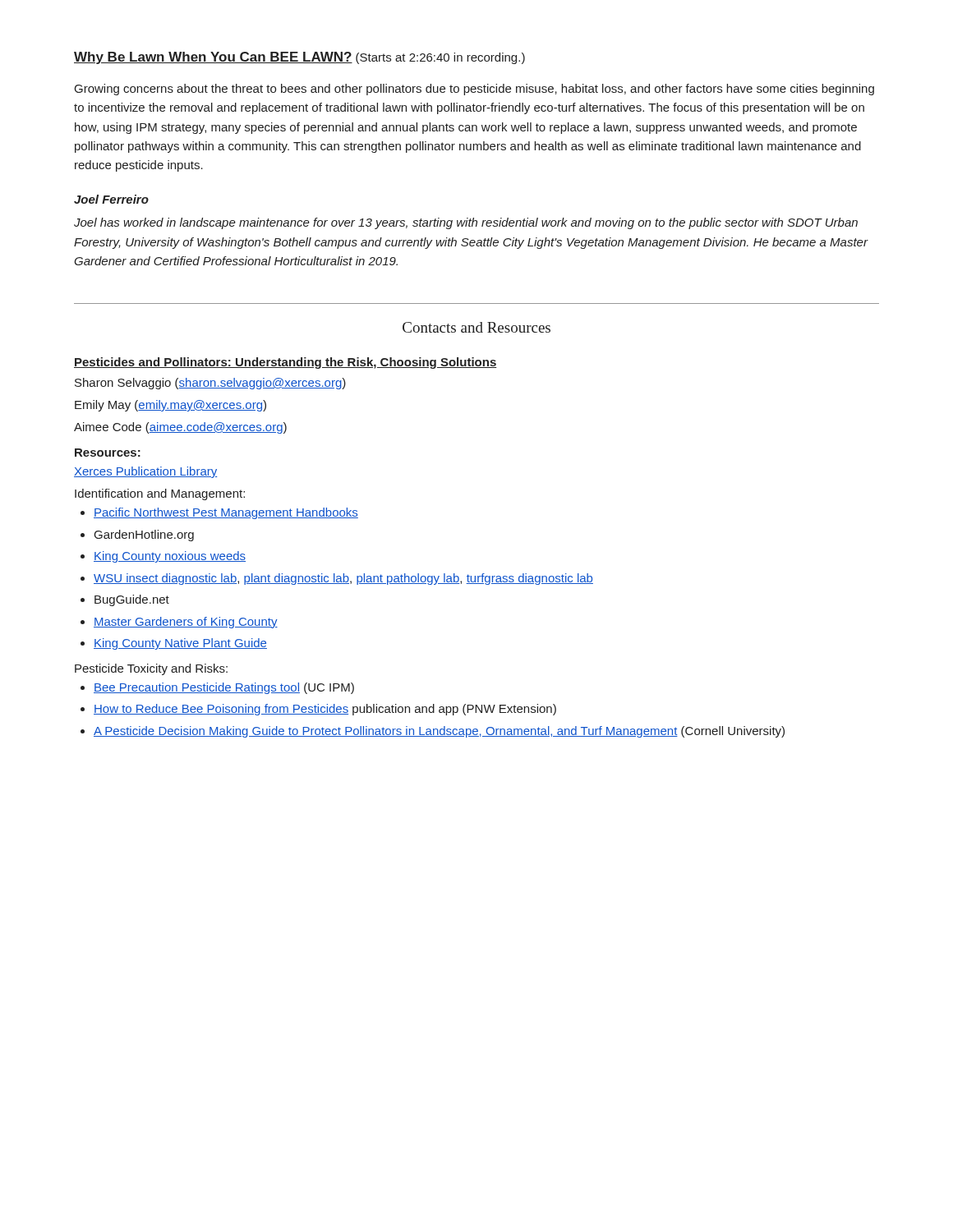Locate the list item that says "Bee Precaution Pesticide Ratings tool"
The width and height of the screenshot is (953, 1232).
[x=224, y=687]
